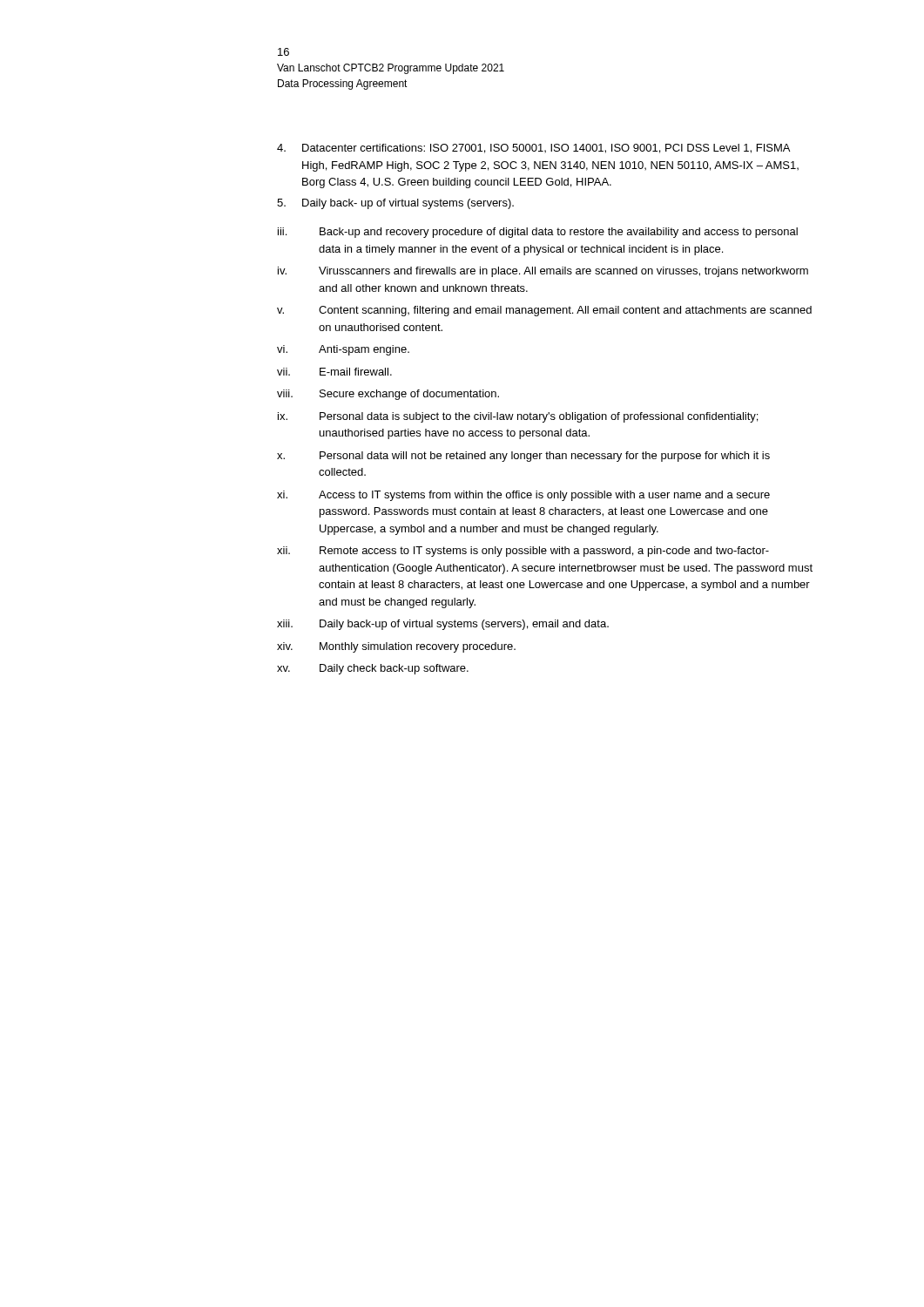Find the element starting "v. Content scanning, filtering and email management."
This screenshot has height=1307, width=924.
pyautogui.click(x=547, y=319)
